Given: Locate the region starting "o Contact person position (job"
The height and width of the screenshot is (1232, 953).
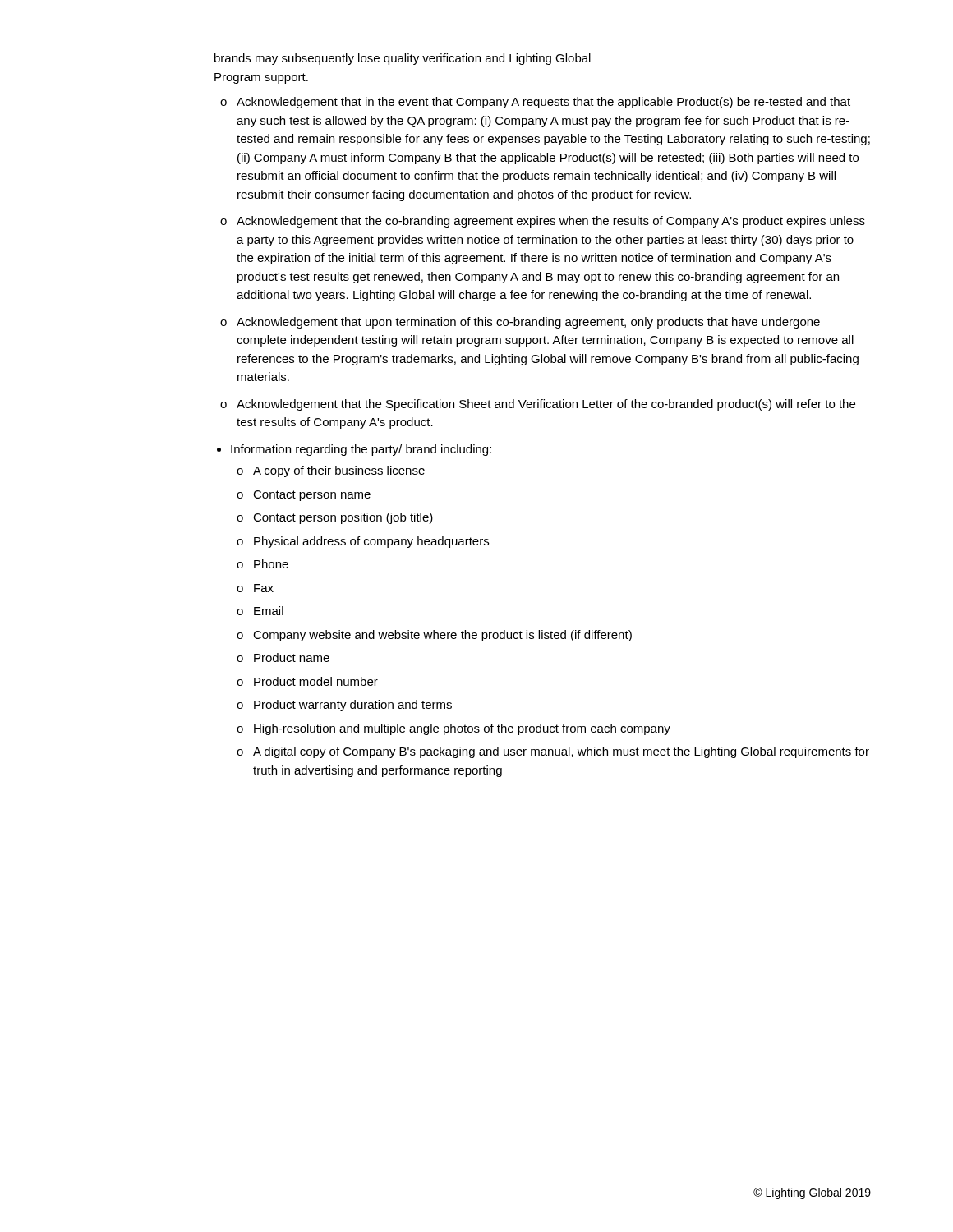Looking at the screenshot, I should [x=335, y=518].
